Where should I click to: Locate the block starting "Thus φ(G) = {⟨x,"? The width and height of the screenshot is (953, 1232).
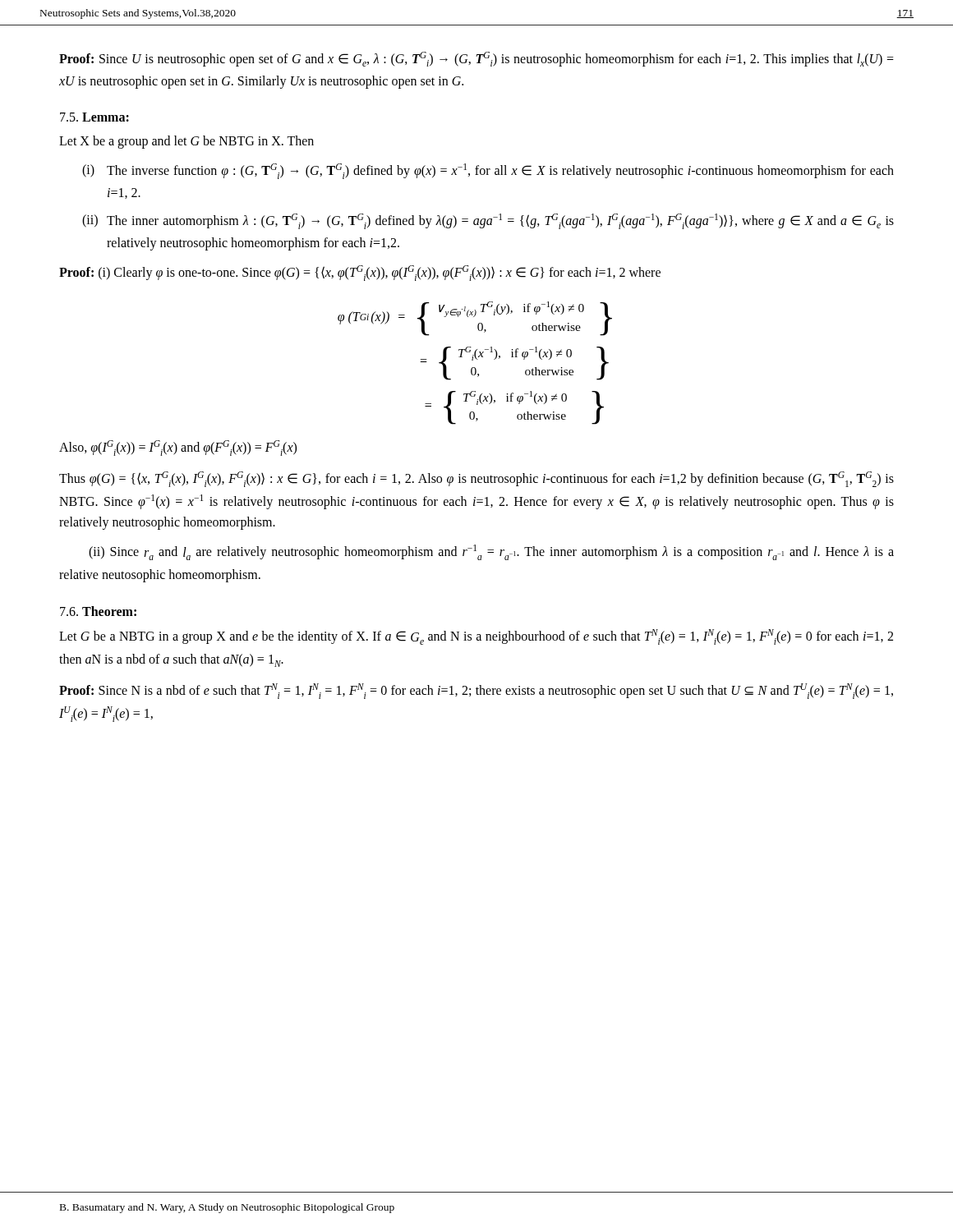click(476, 501)
